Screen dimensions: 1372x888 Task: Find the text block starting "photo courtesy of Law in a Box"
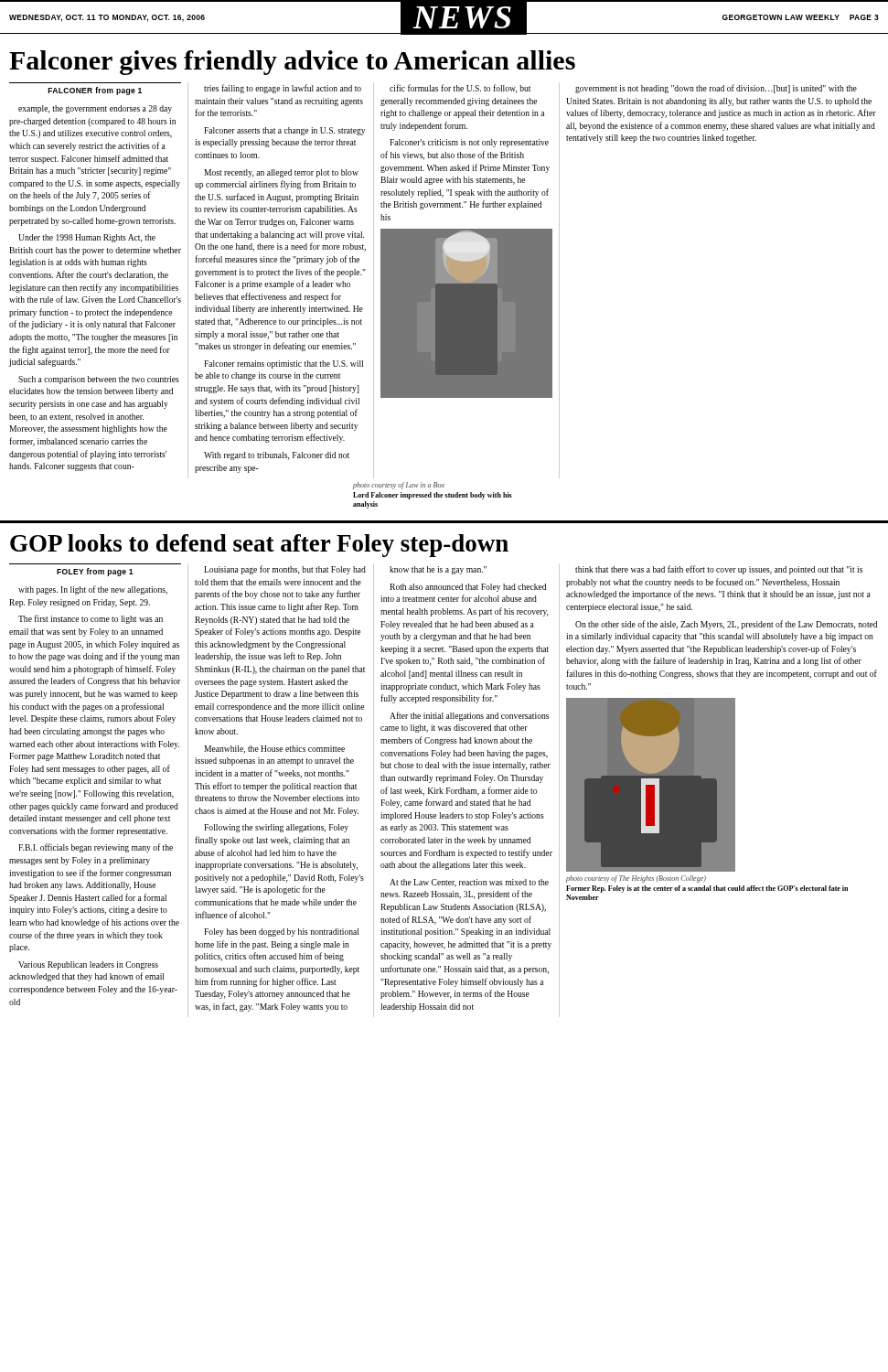(x=432, y=495)
